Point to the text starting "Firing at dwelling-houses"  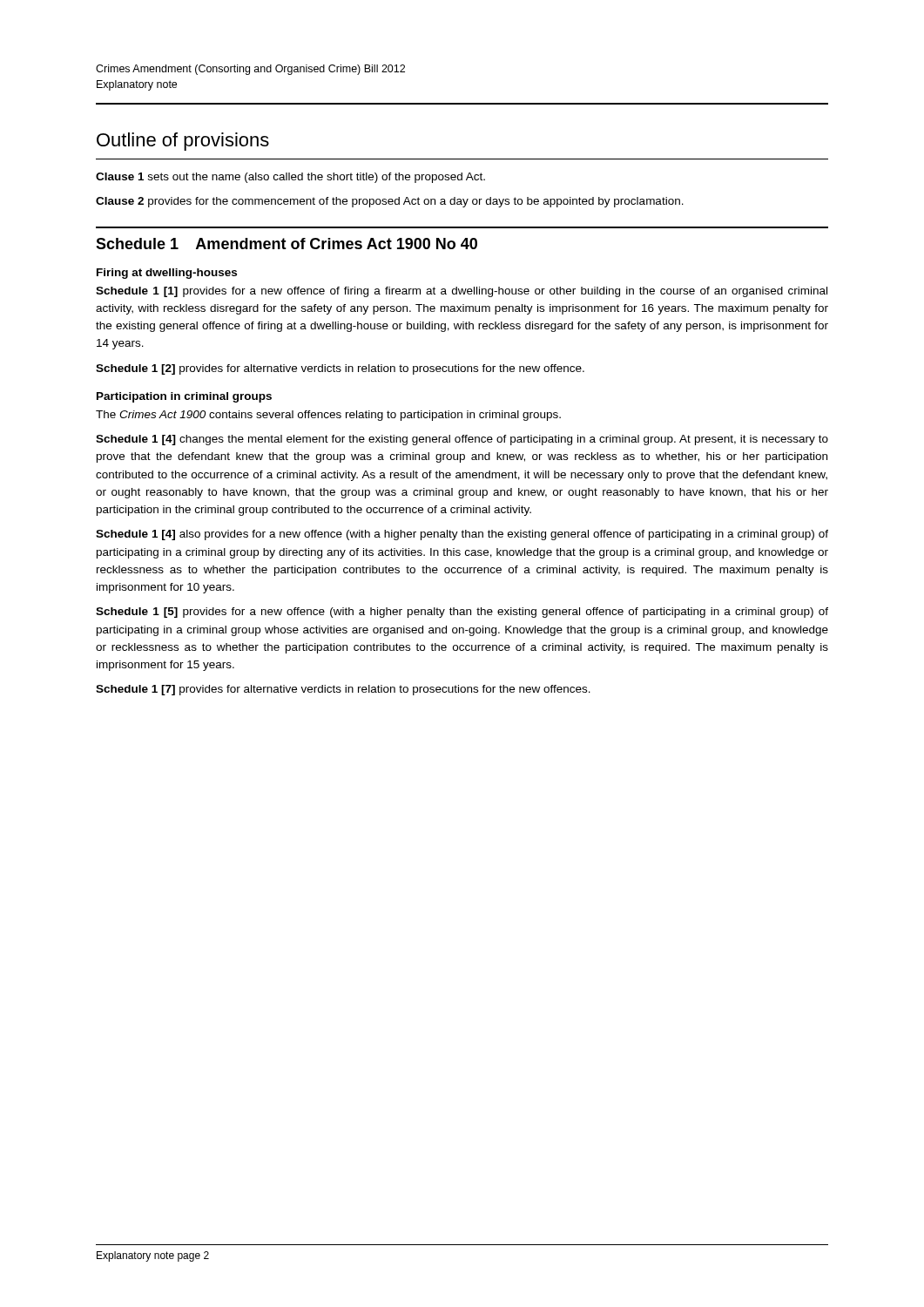[x=167, y=272]
